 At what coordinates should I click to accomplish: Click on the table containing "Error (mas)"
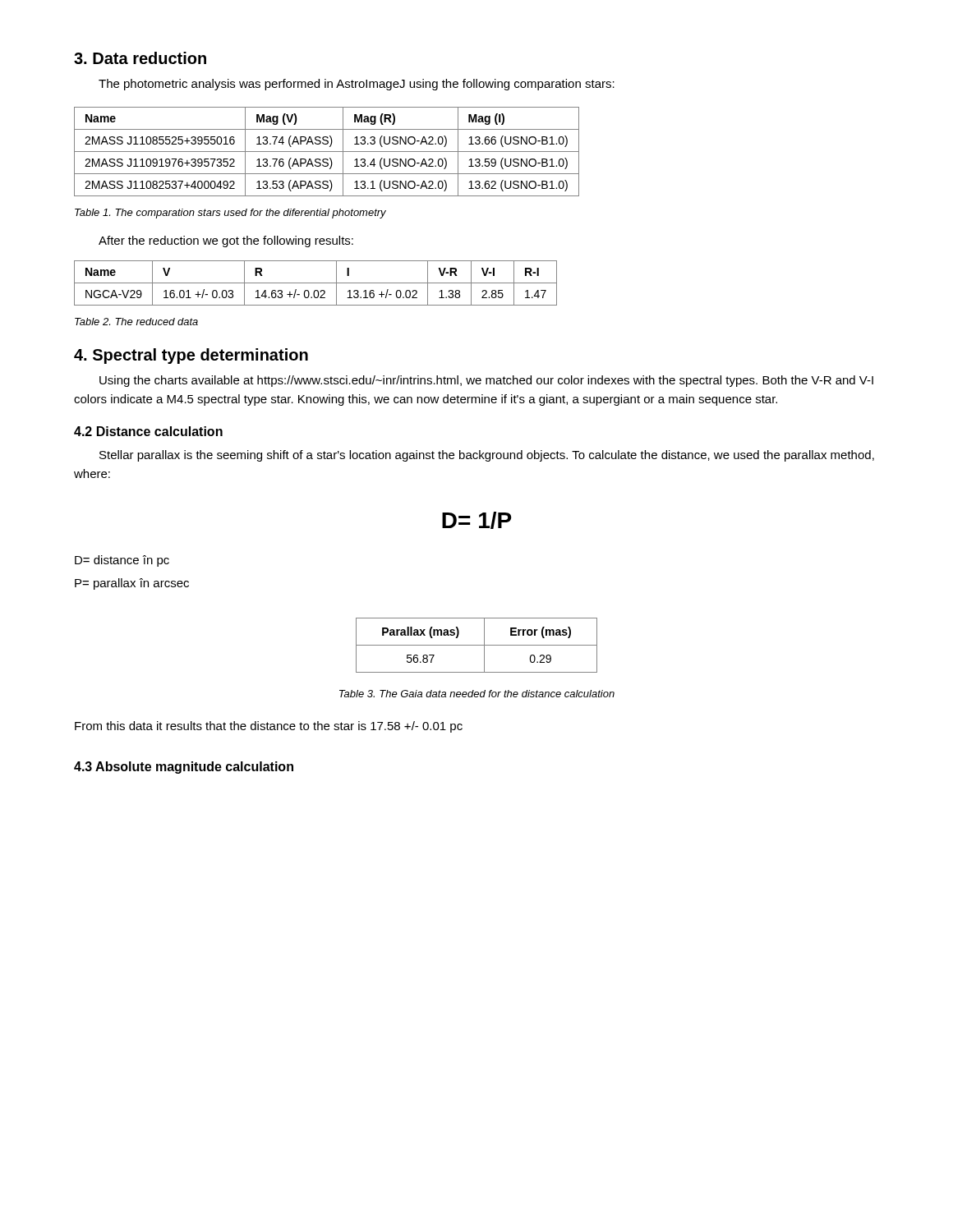coord(476,645)
